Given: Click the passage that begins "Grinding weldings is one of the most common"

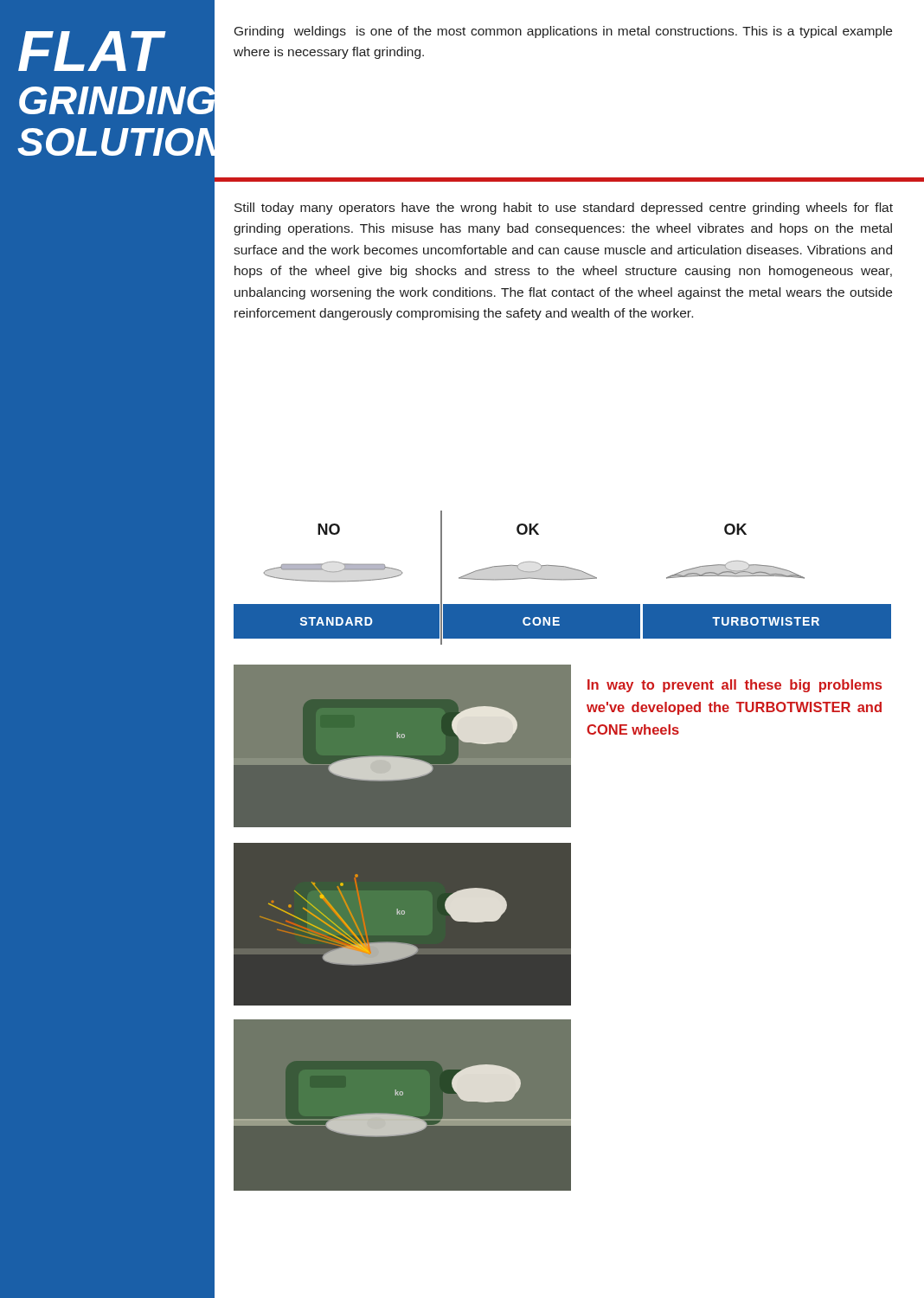Looking at the screenshot, I should 563,42.
